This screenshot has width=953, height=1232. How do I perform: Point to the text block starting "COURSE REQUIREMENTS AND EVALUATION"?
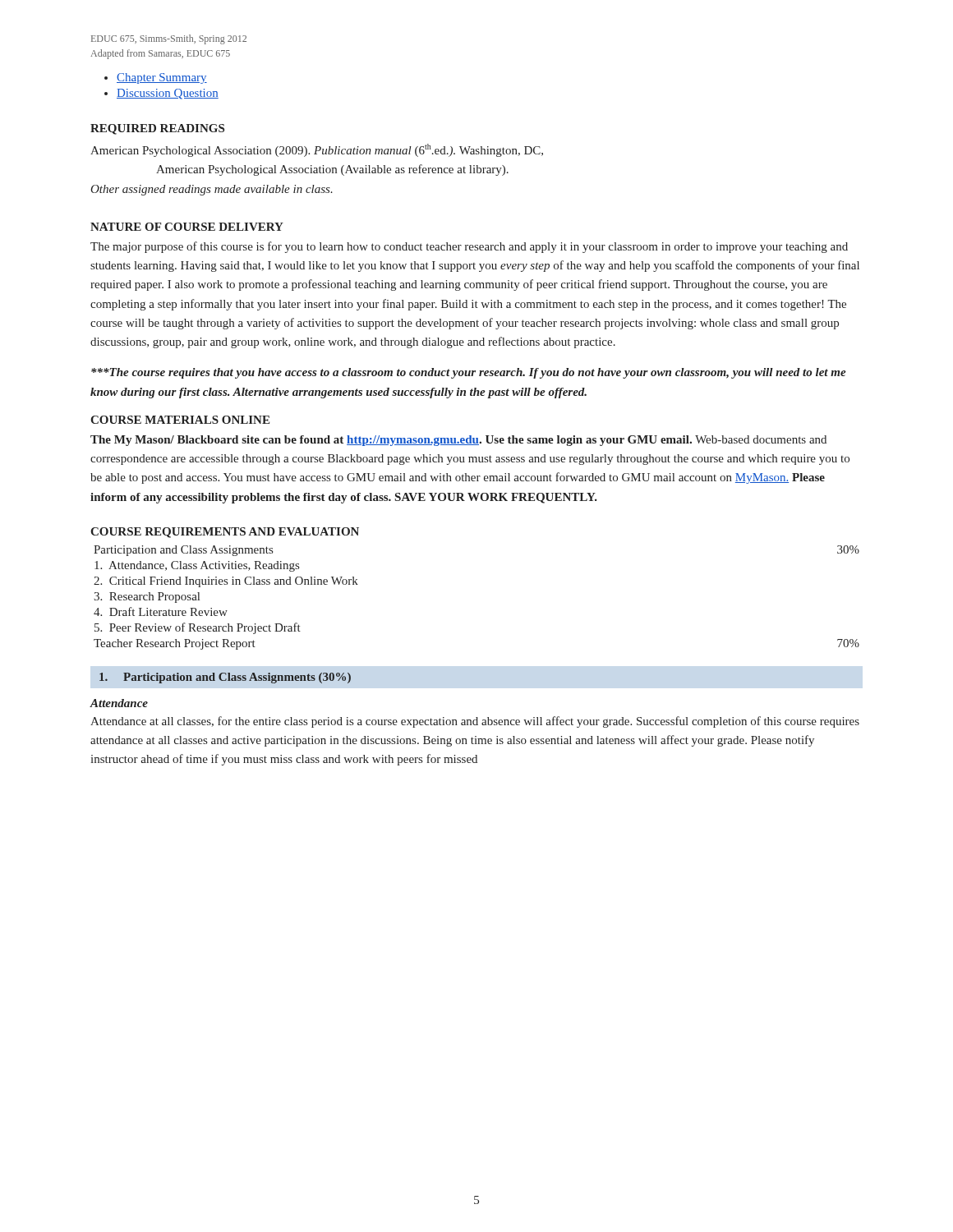pos(225,531)
